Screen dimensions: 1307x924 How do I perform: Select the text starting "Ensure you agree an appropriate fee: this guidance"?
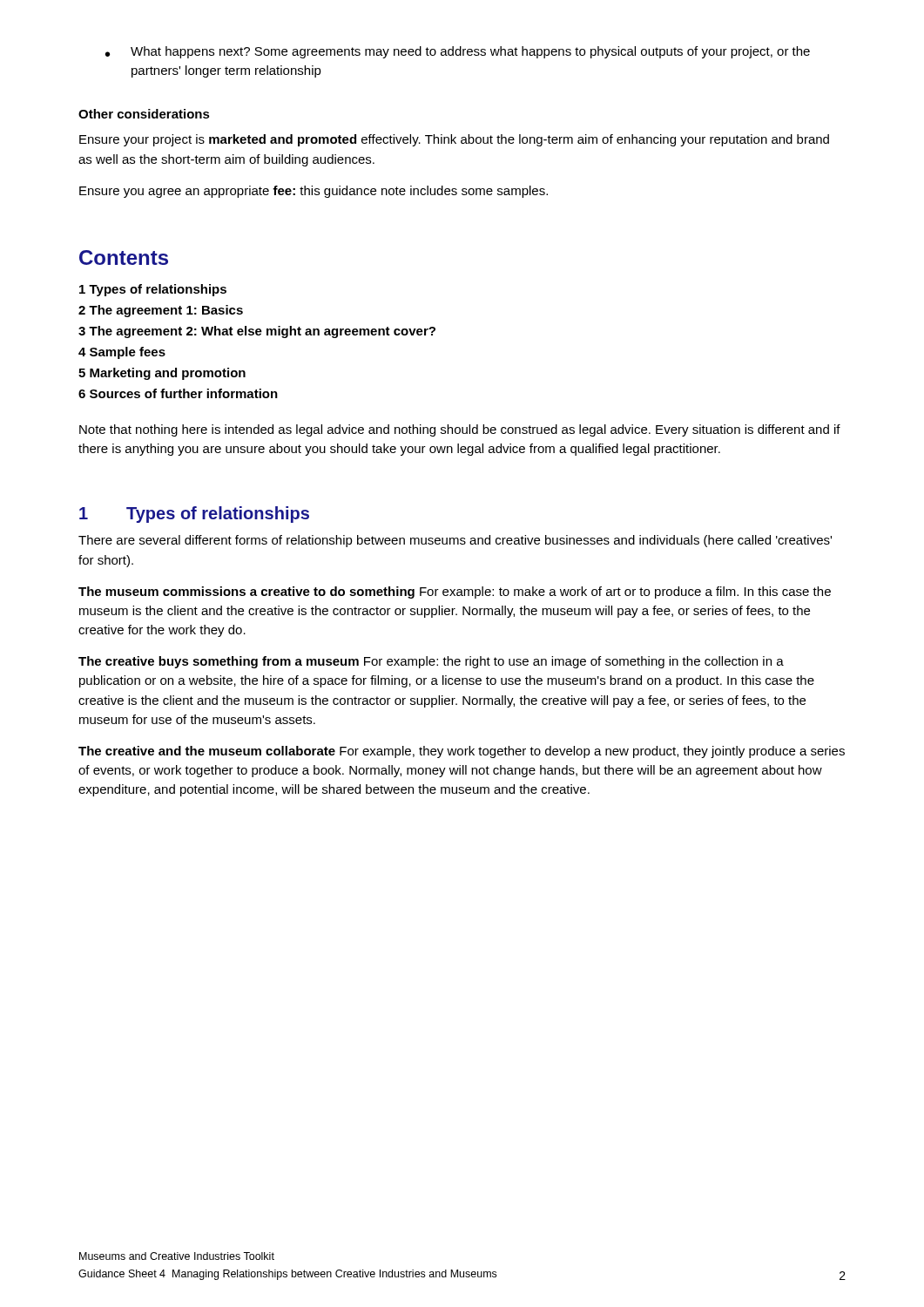[314, 190]
